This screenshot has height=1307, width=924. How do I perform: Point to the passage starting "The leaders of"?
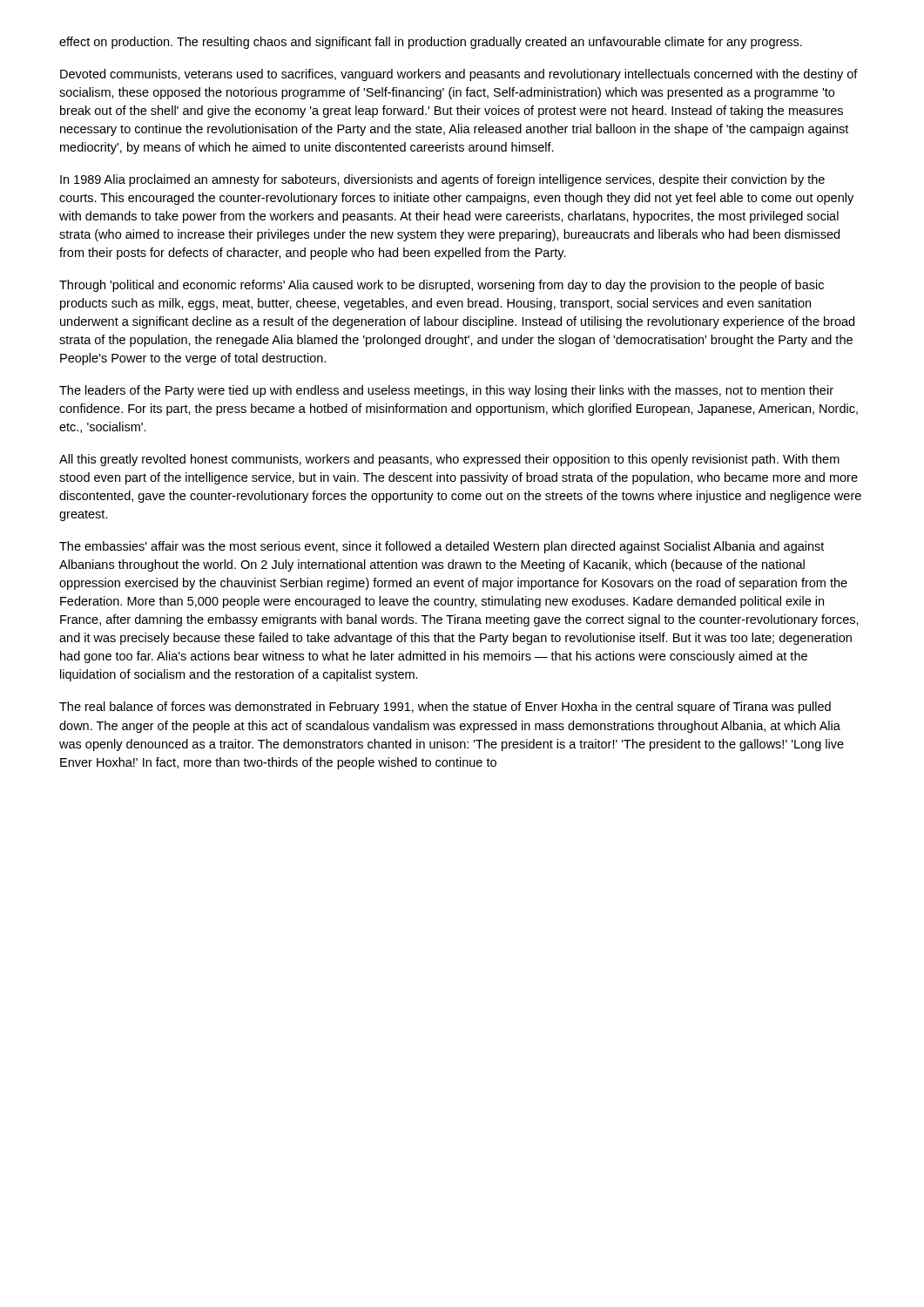click(x=459, y=409)
